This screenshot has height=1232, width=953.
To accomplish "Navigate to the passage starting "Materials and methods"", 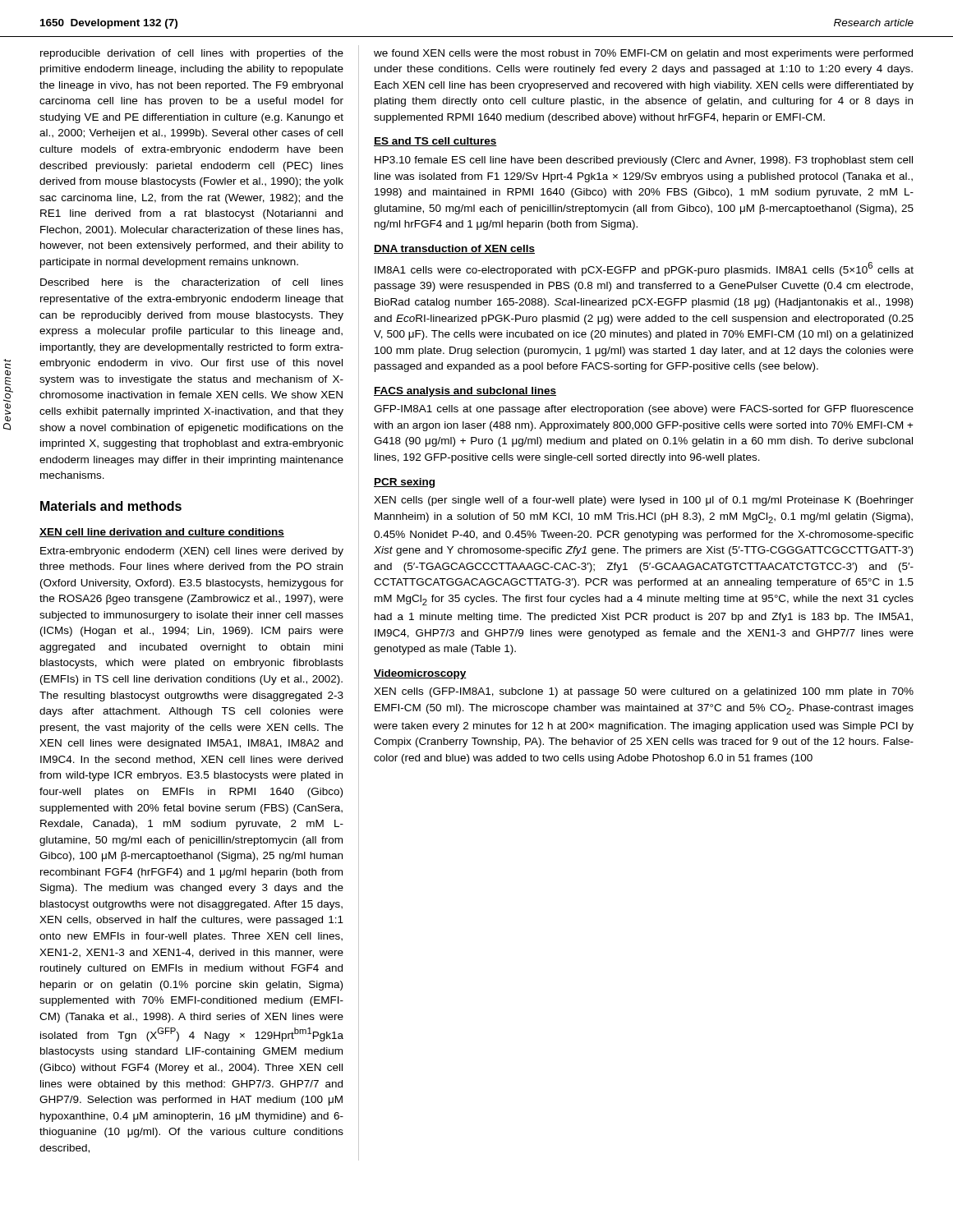I will (x=111, y=506).
